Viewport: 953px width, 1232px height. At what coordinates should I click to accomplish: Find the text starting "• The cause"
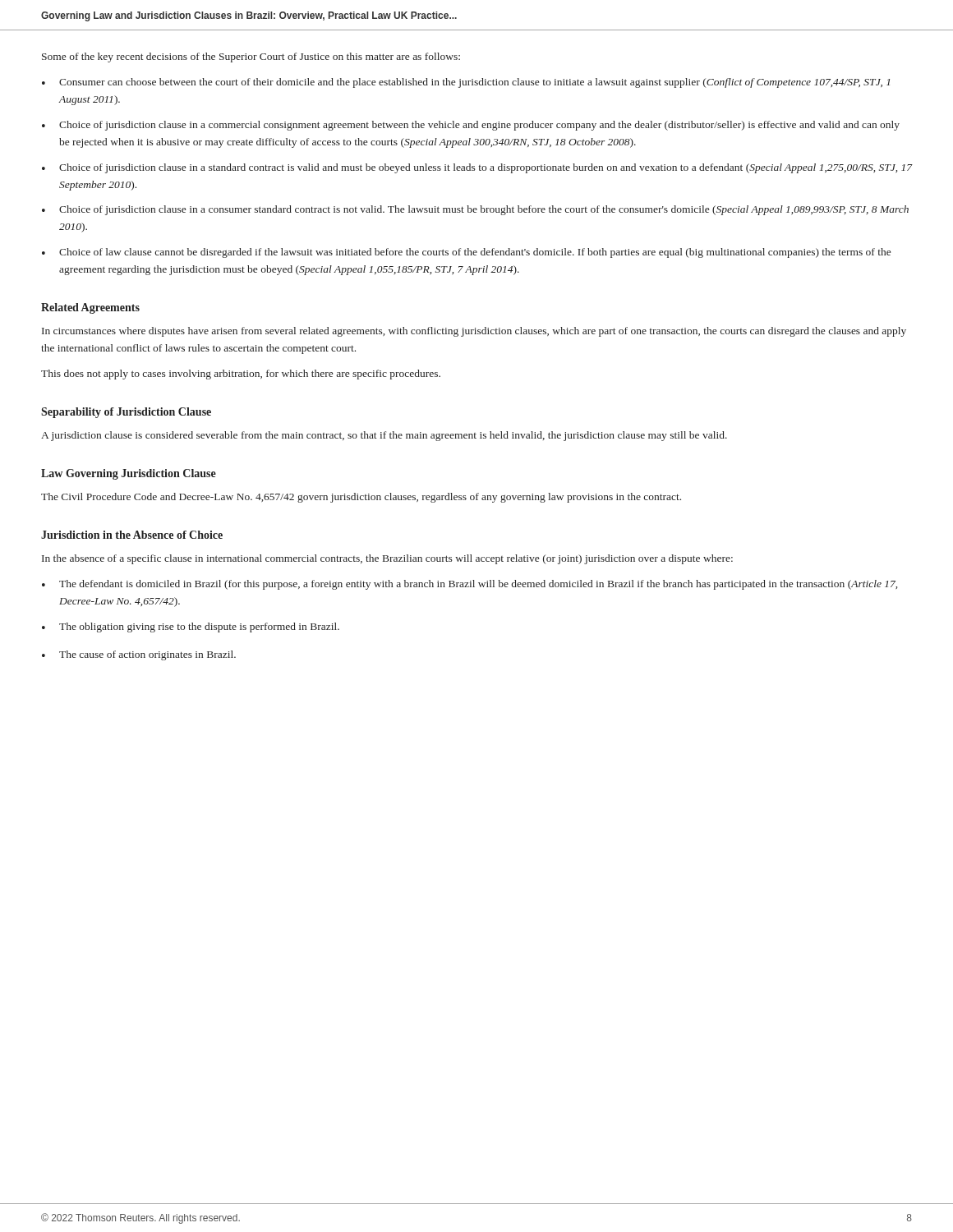pos(139,655)
